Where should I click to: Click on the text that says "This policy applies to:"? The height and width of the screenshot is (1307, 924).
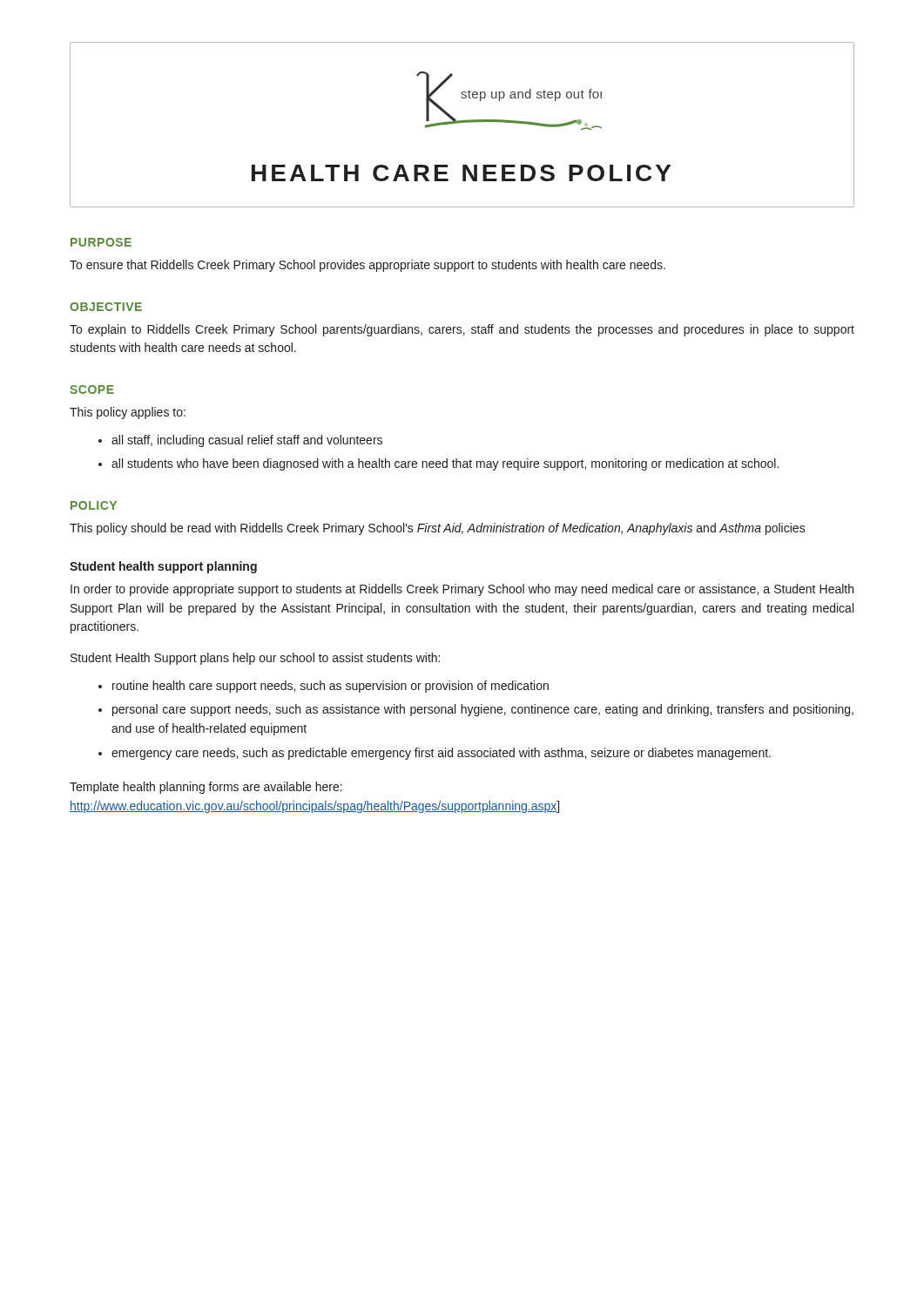128,412
